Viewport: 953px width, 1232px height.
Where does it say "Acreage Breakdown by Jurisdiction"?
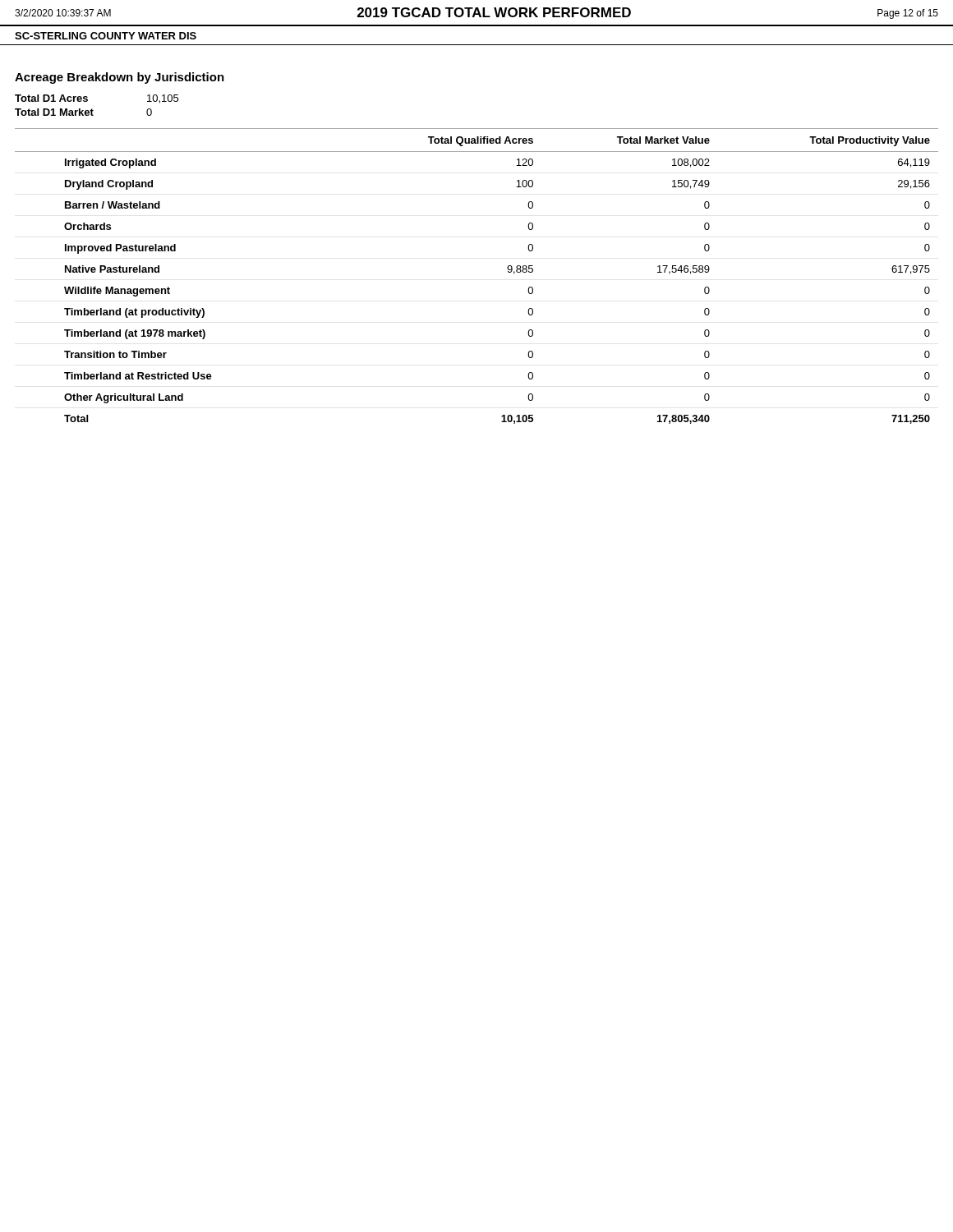pos(120,77)
